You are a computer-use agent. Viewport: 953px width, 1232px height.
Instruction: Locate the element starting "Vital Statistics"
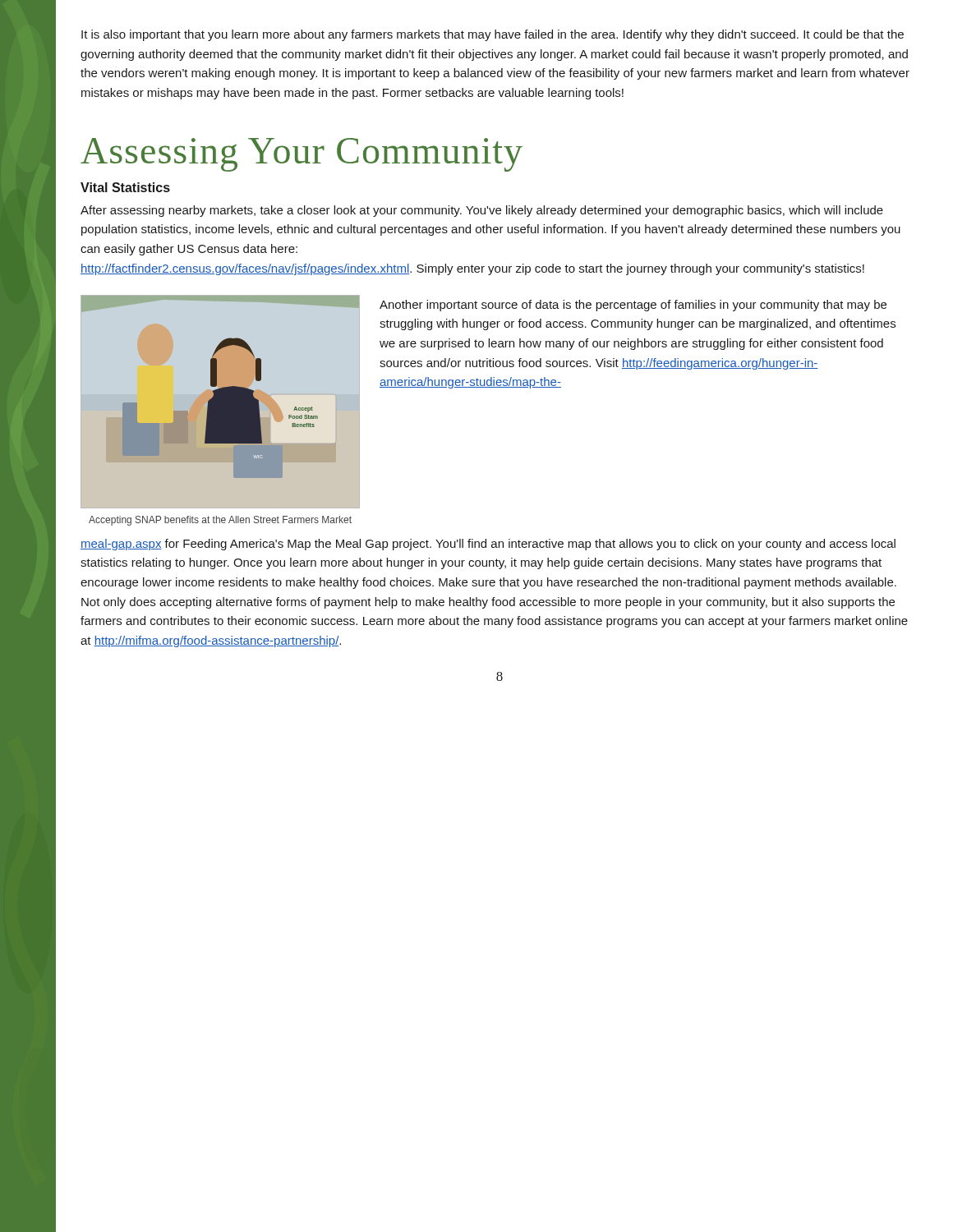click(125, 187)
